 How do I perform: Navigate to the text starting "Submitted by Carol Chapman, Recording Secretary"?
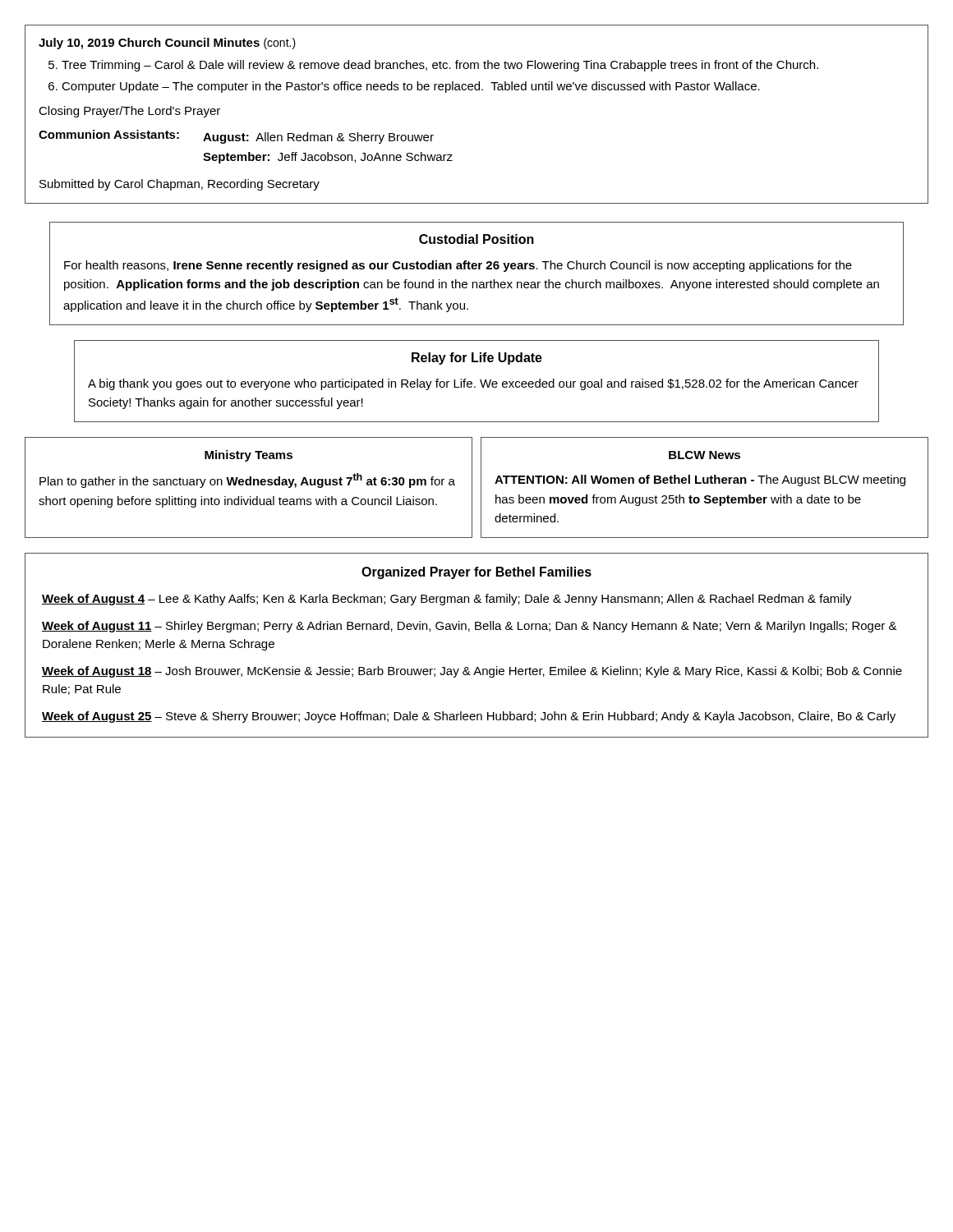[x=179, y=184]
